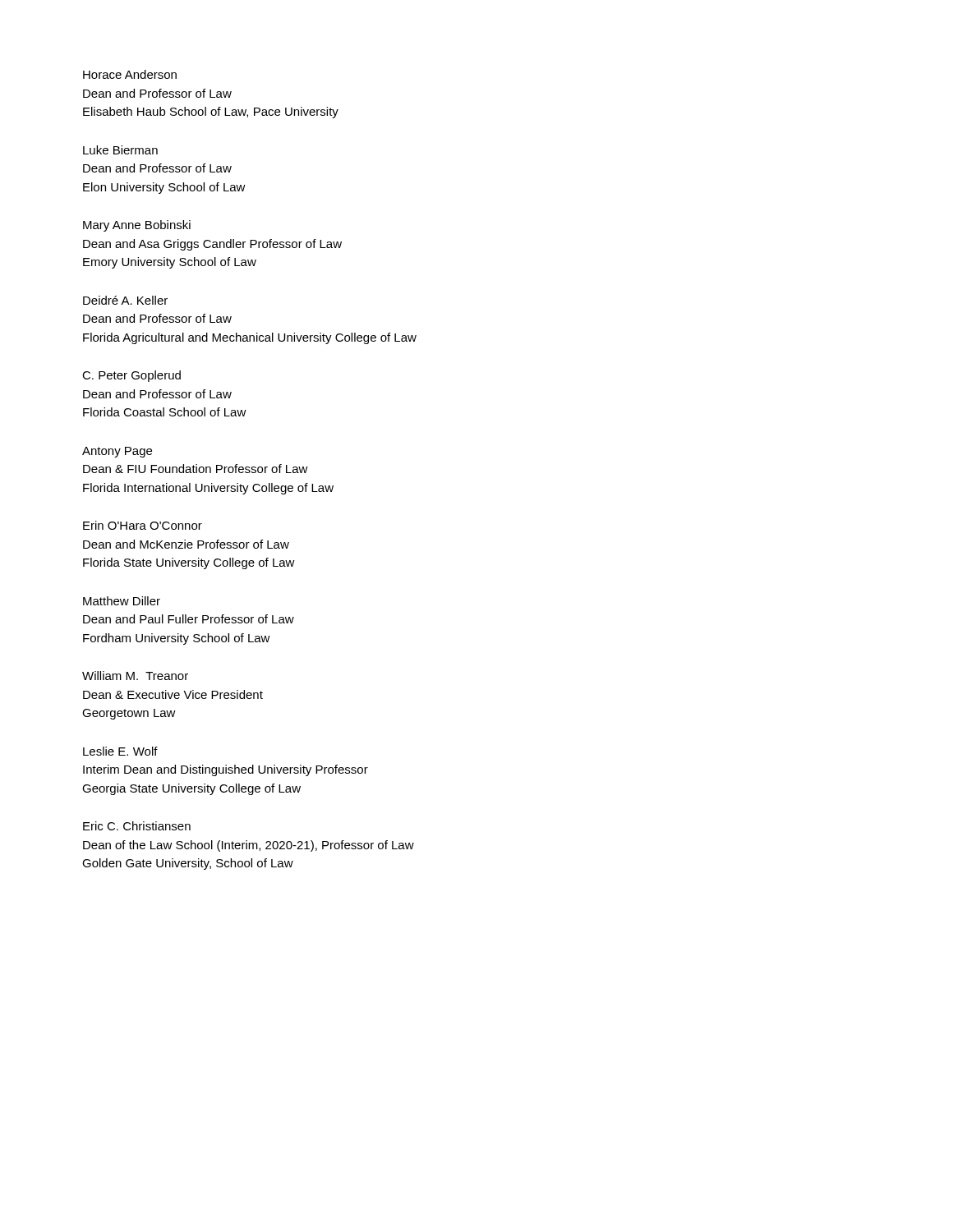This screenshot has height=1232, width=953.
Task: Locate the element starting "William M. Treanor"
Action: point(135,676)
